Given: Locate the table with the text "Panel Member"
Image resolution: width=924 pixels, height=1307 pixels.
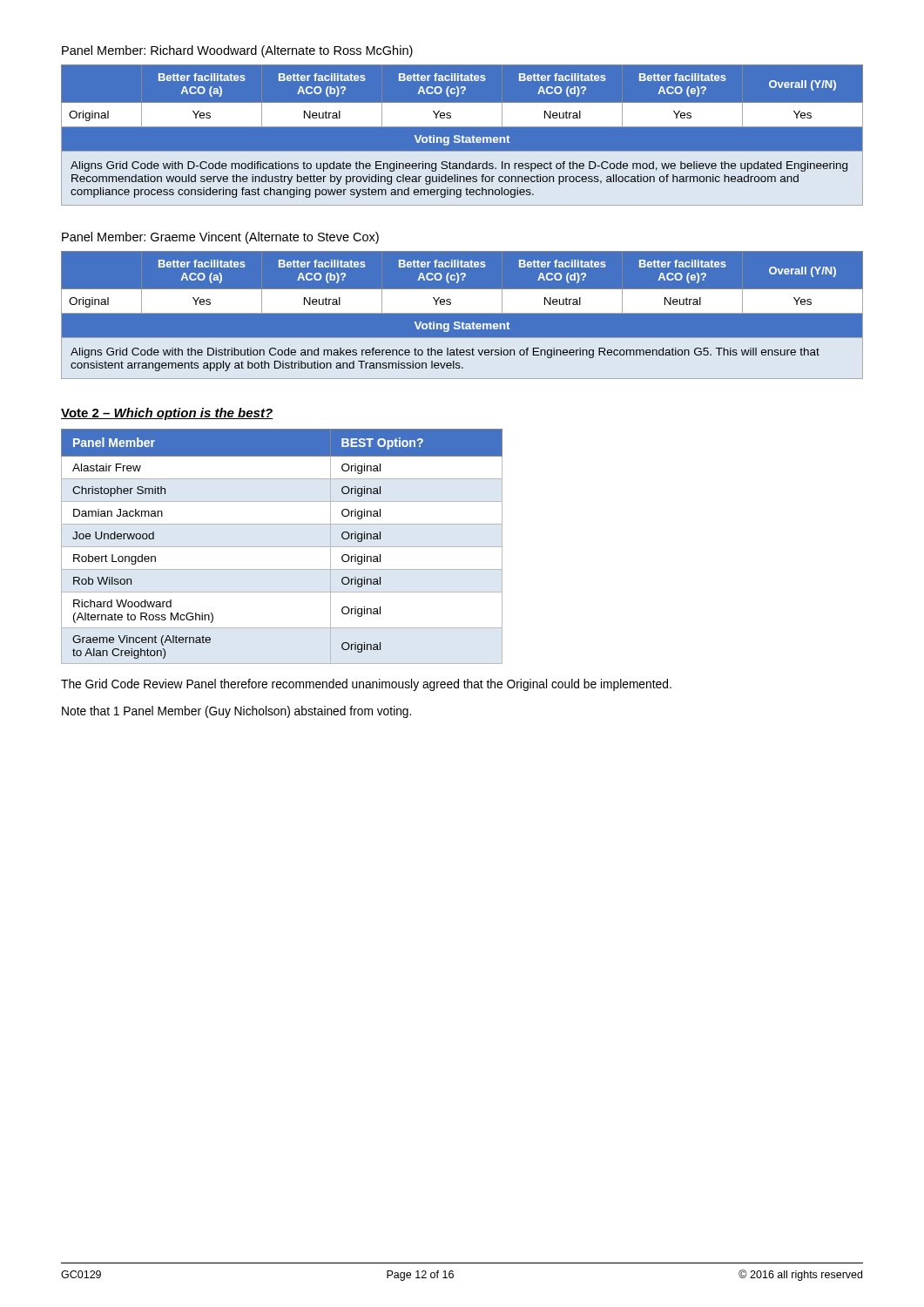Looking at the screenshot, I should tap(462, 546).
